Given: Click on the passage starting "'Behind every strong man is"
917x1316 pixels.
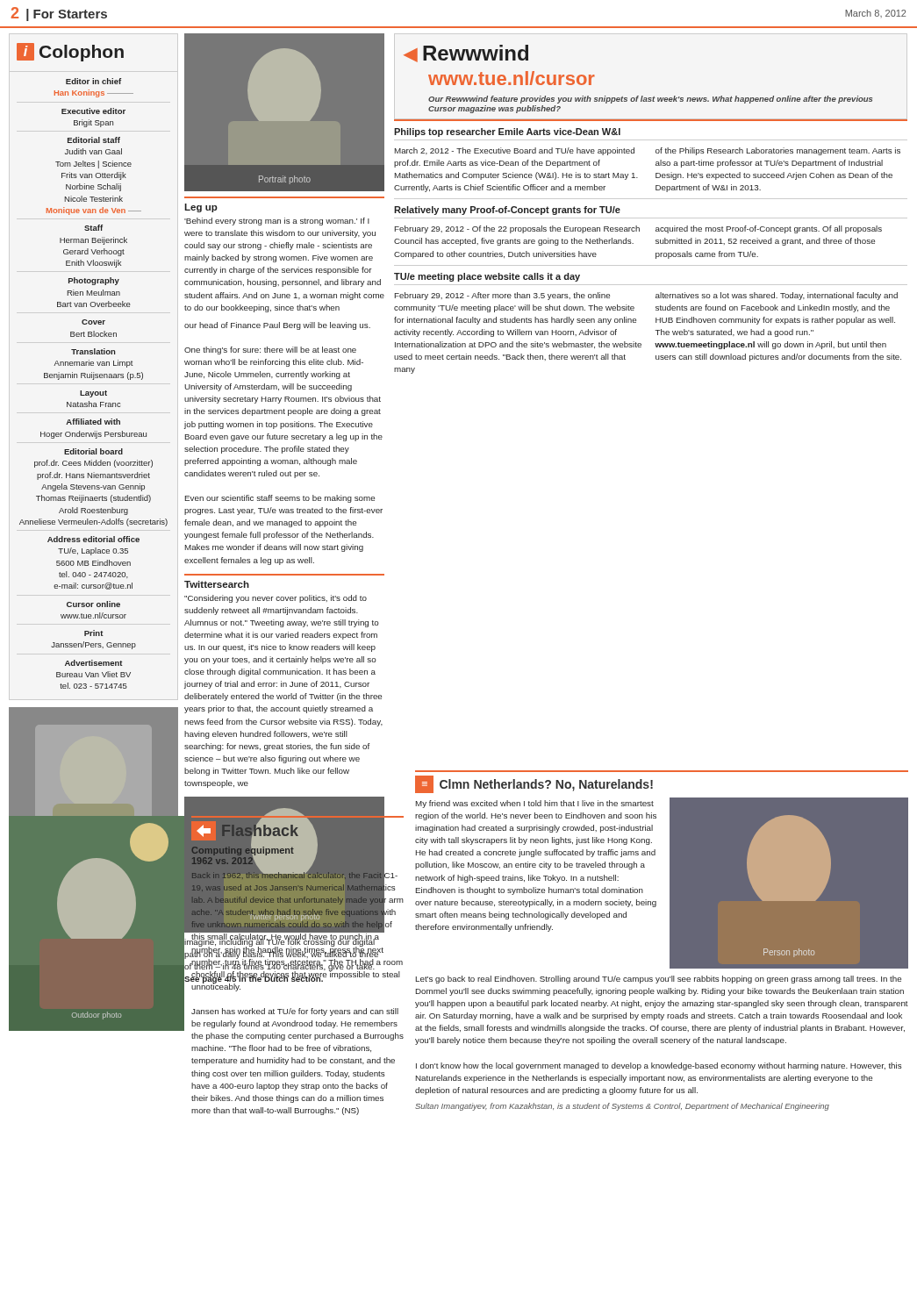Looking at the screenshot, I should [284, 390].
